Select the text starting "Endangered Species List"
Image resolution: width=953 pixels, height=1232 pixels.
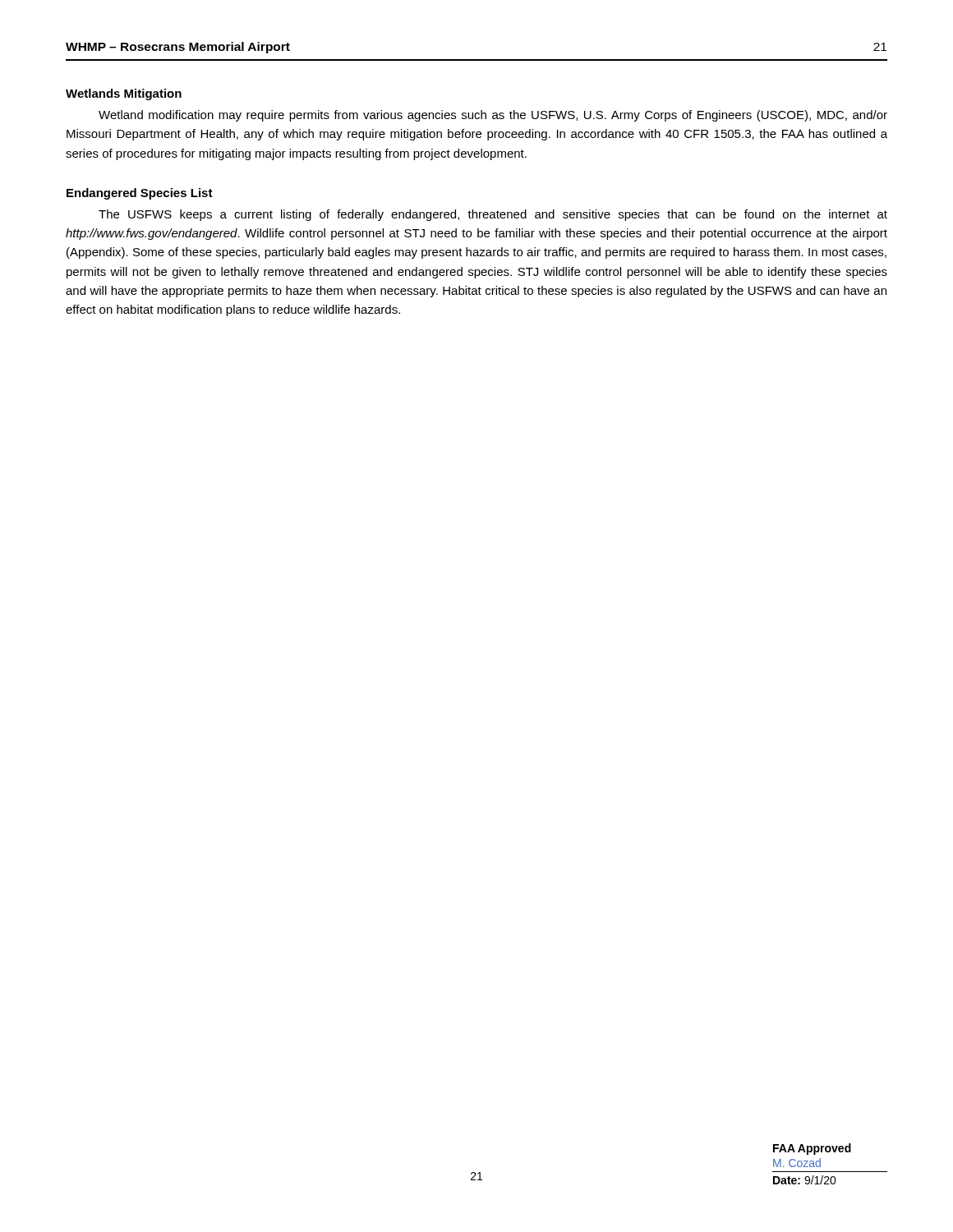tap(139, 192)
